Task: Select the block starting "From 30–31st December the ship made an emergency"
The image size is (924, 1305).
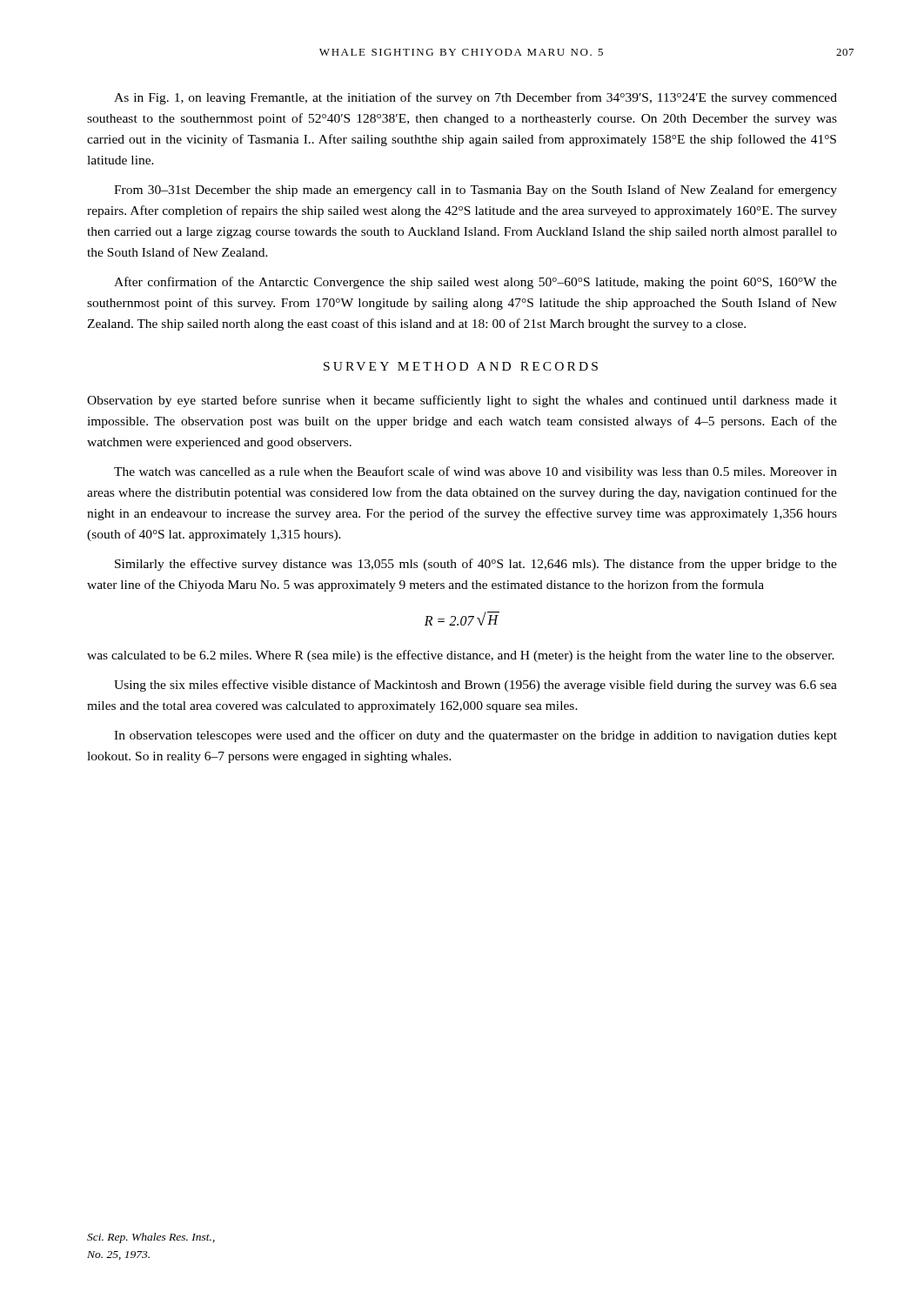Action: [x=462, y=221]
